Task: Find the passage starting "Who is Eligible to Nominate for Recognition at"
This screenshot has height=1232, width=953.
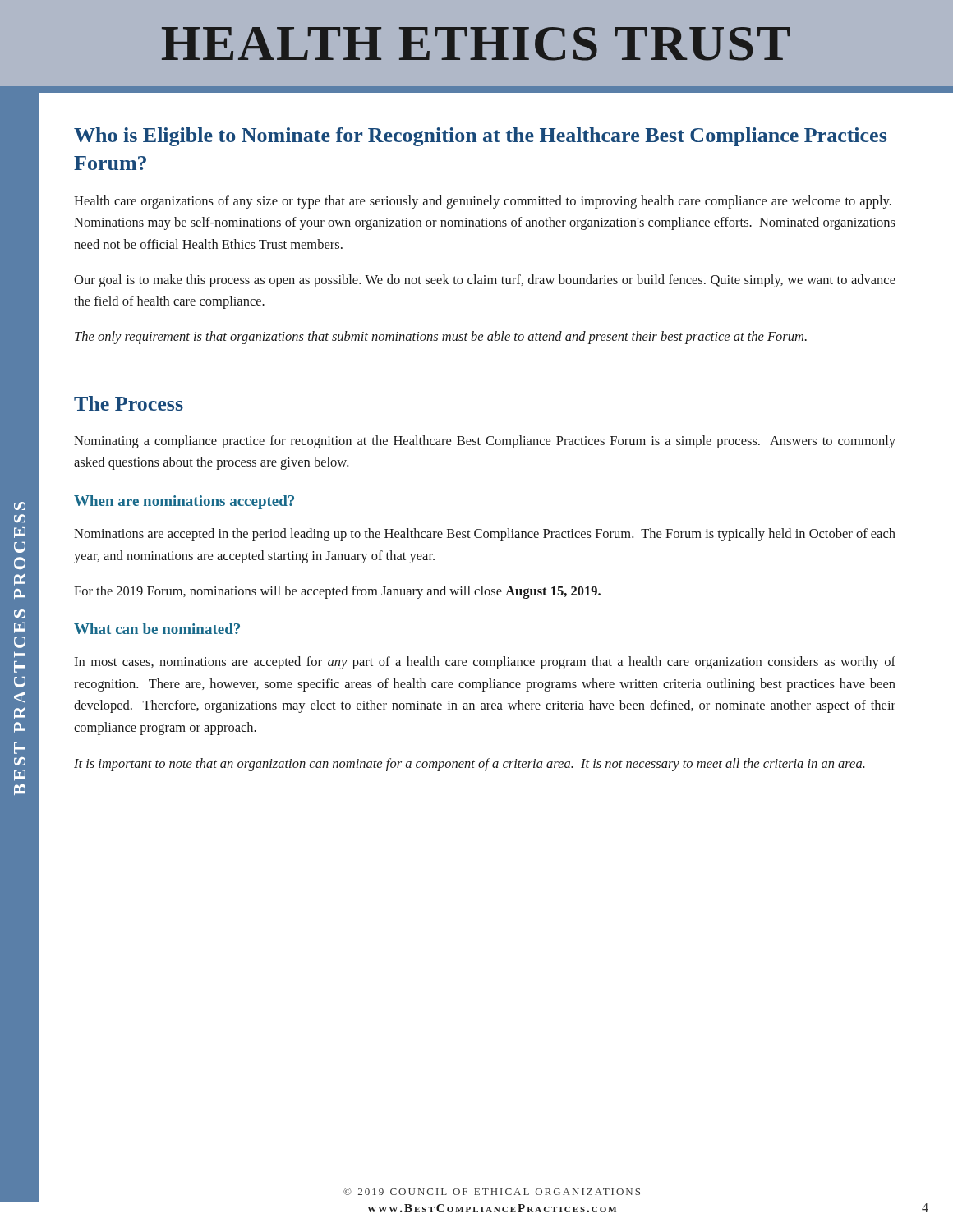Action: point(485,149)
